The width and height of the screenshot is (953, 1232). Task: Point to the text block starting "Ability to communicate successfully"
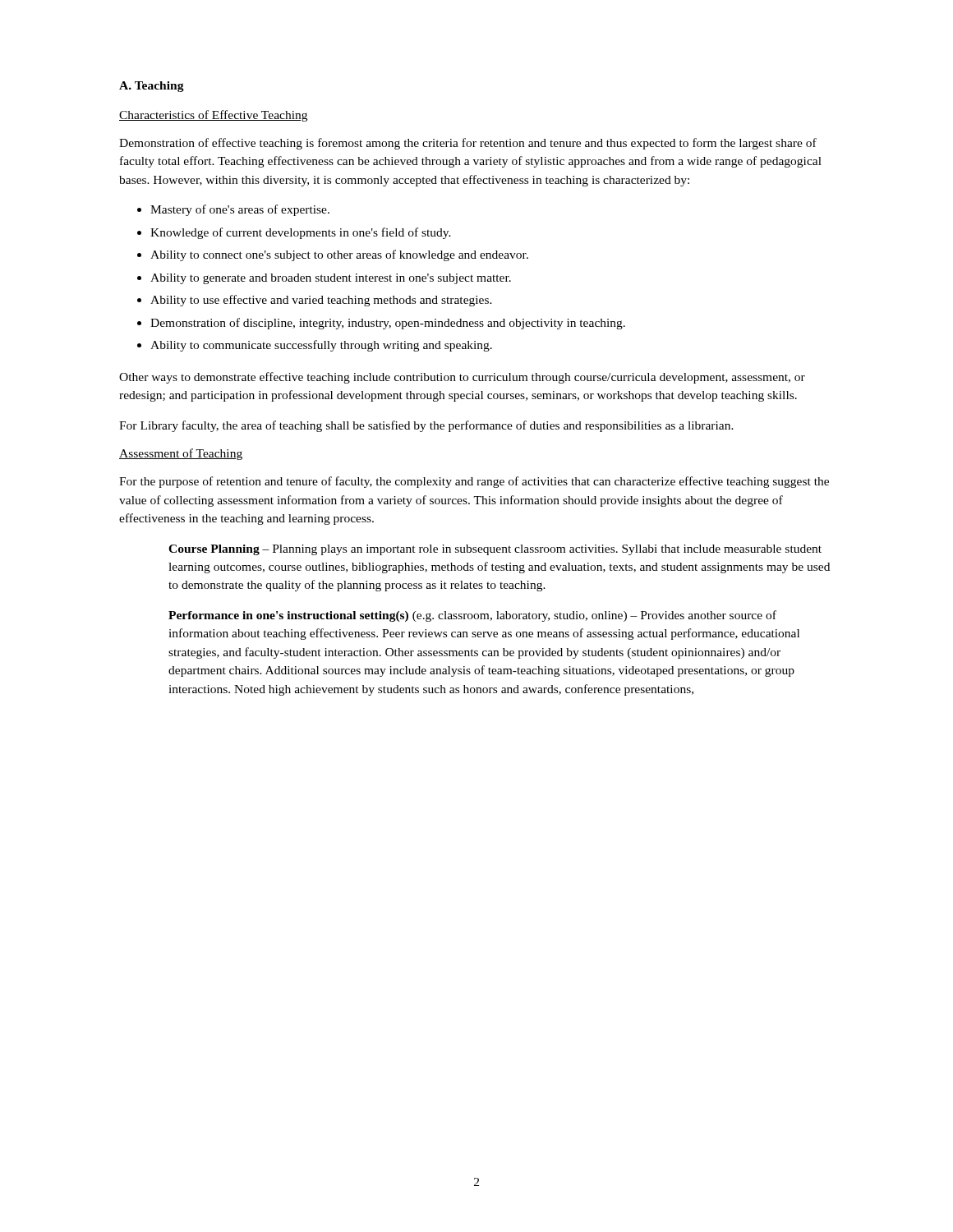(x=322, y=345)
